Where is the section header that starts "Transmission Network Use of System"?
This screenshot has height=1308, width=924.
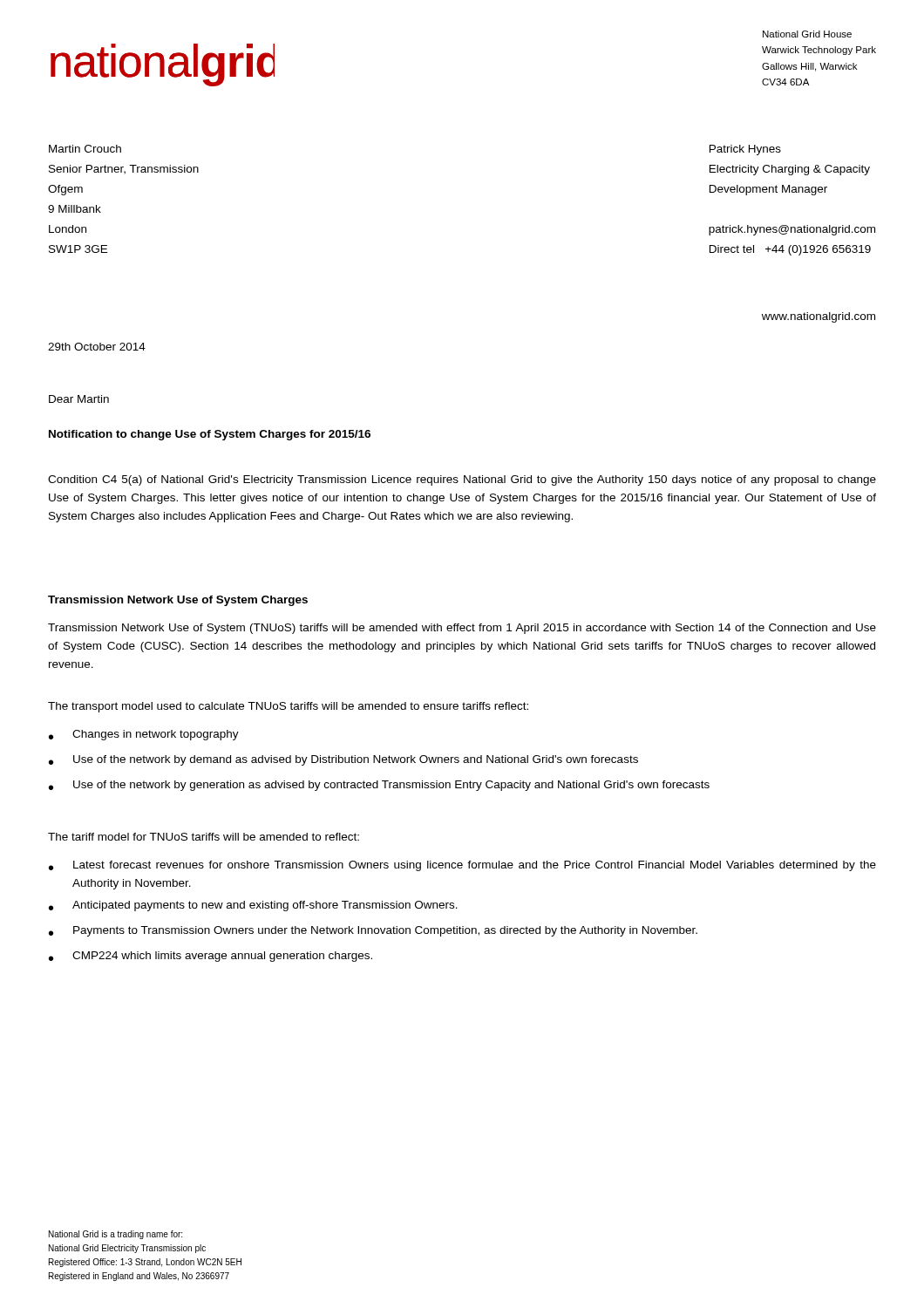point(178,599)
